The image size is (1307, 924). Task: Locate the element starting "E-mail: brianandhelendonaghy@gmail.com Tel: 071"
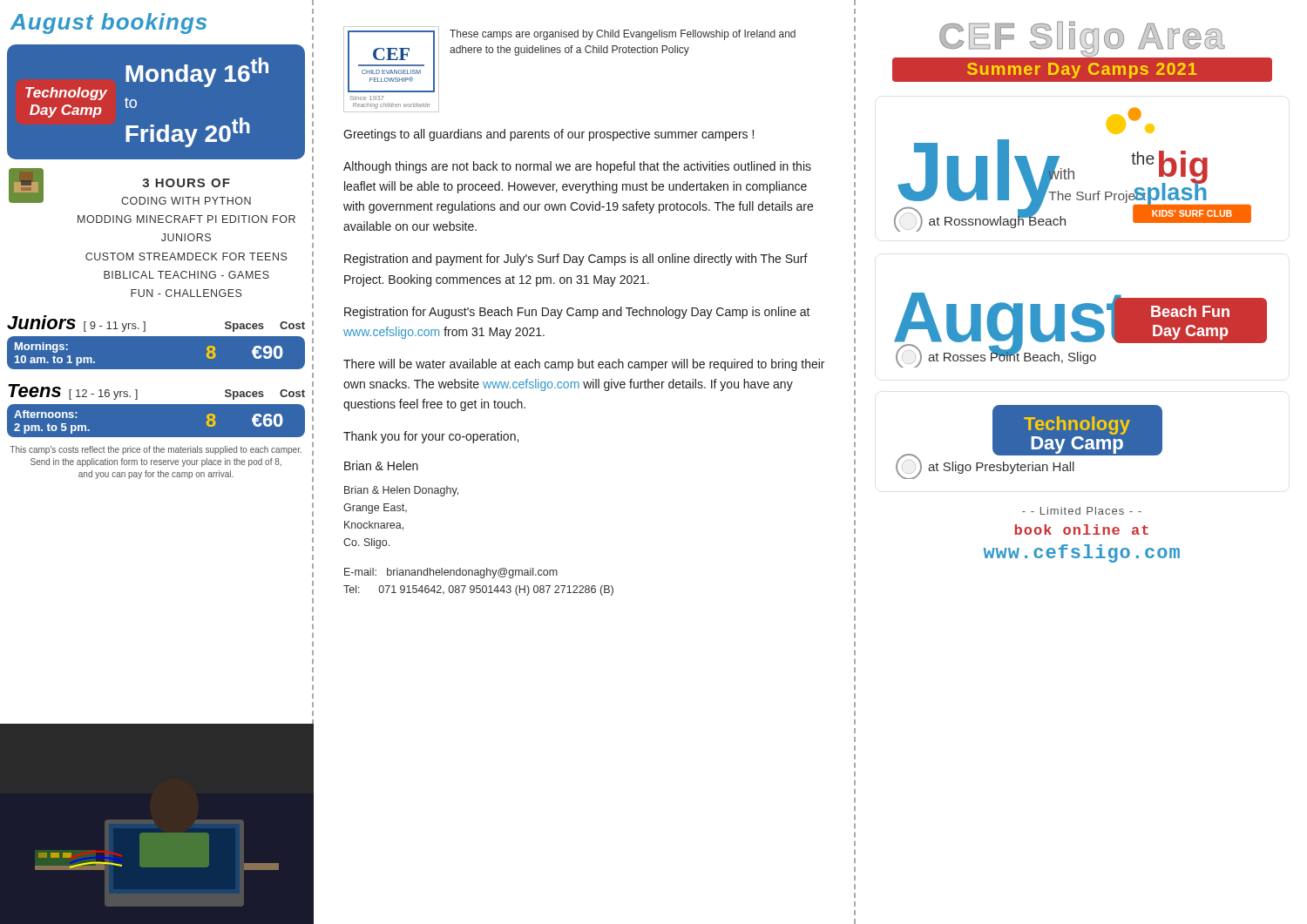[479, 581]
